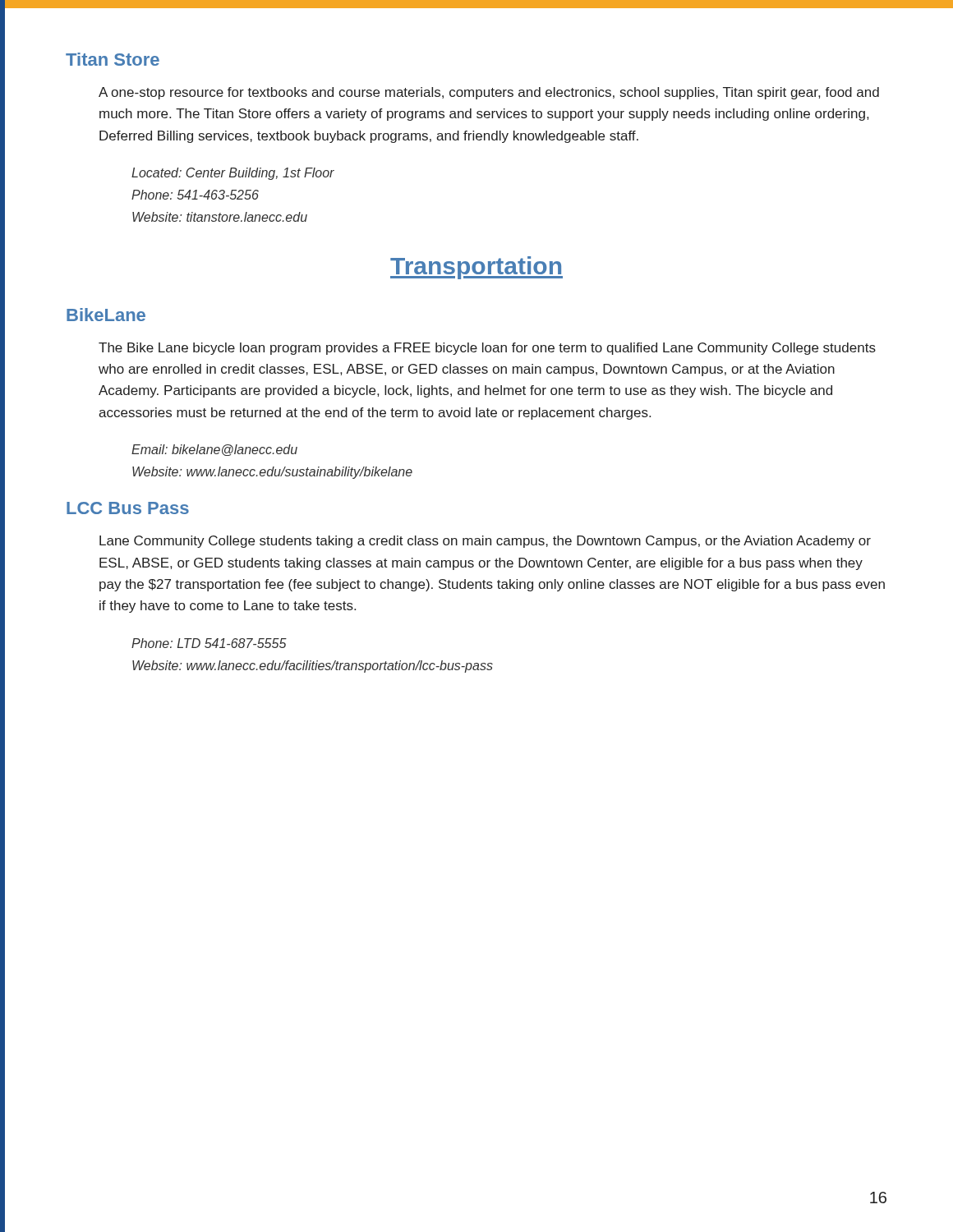Image resolution: width=953 pixels, height=1232 pixels.
Task: Point to "Titan Store"
Action: pos(113,60)
